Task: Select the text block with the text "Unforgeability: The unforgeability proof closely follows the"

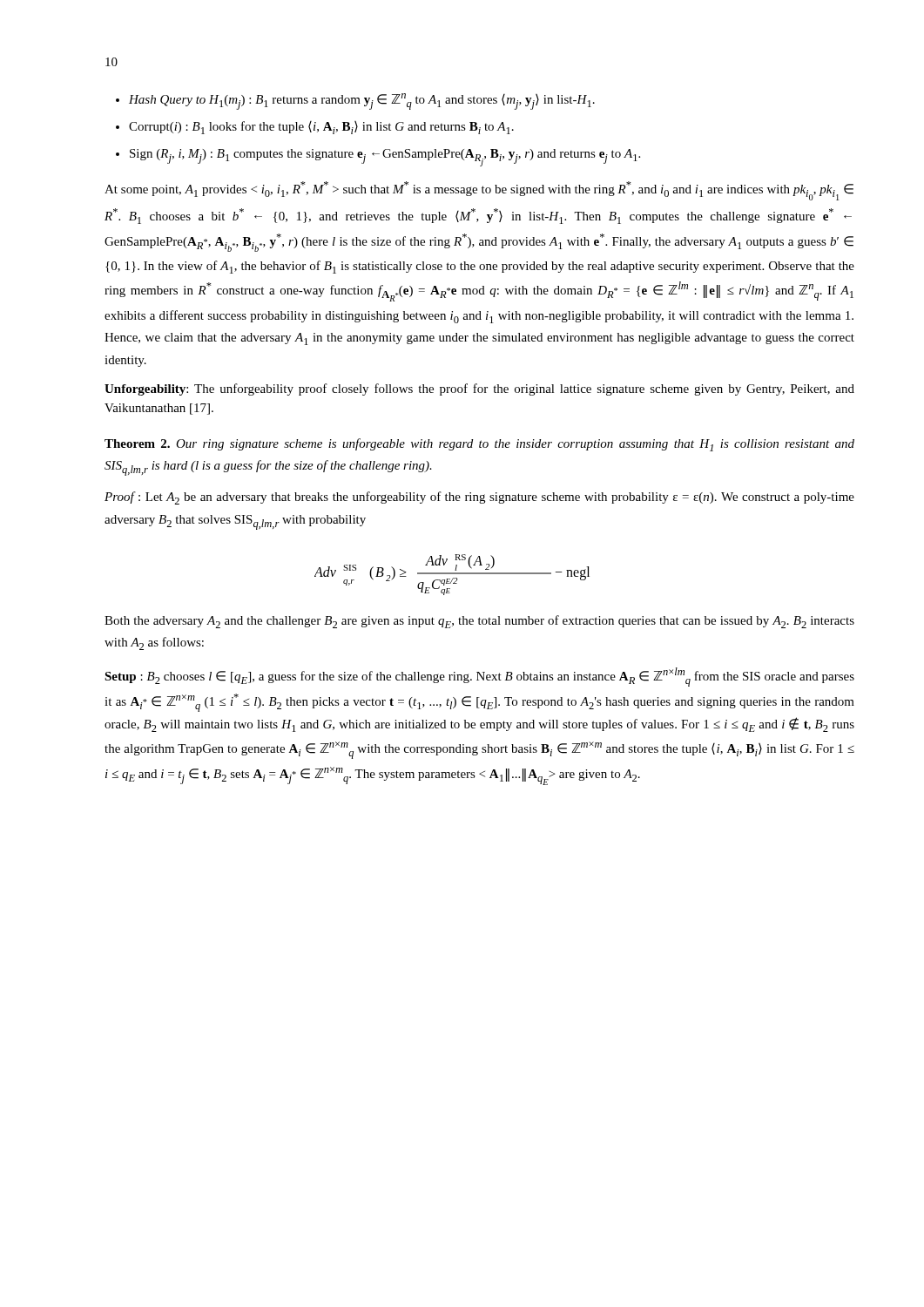Action: point(479,398)
